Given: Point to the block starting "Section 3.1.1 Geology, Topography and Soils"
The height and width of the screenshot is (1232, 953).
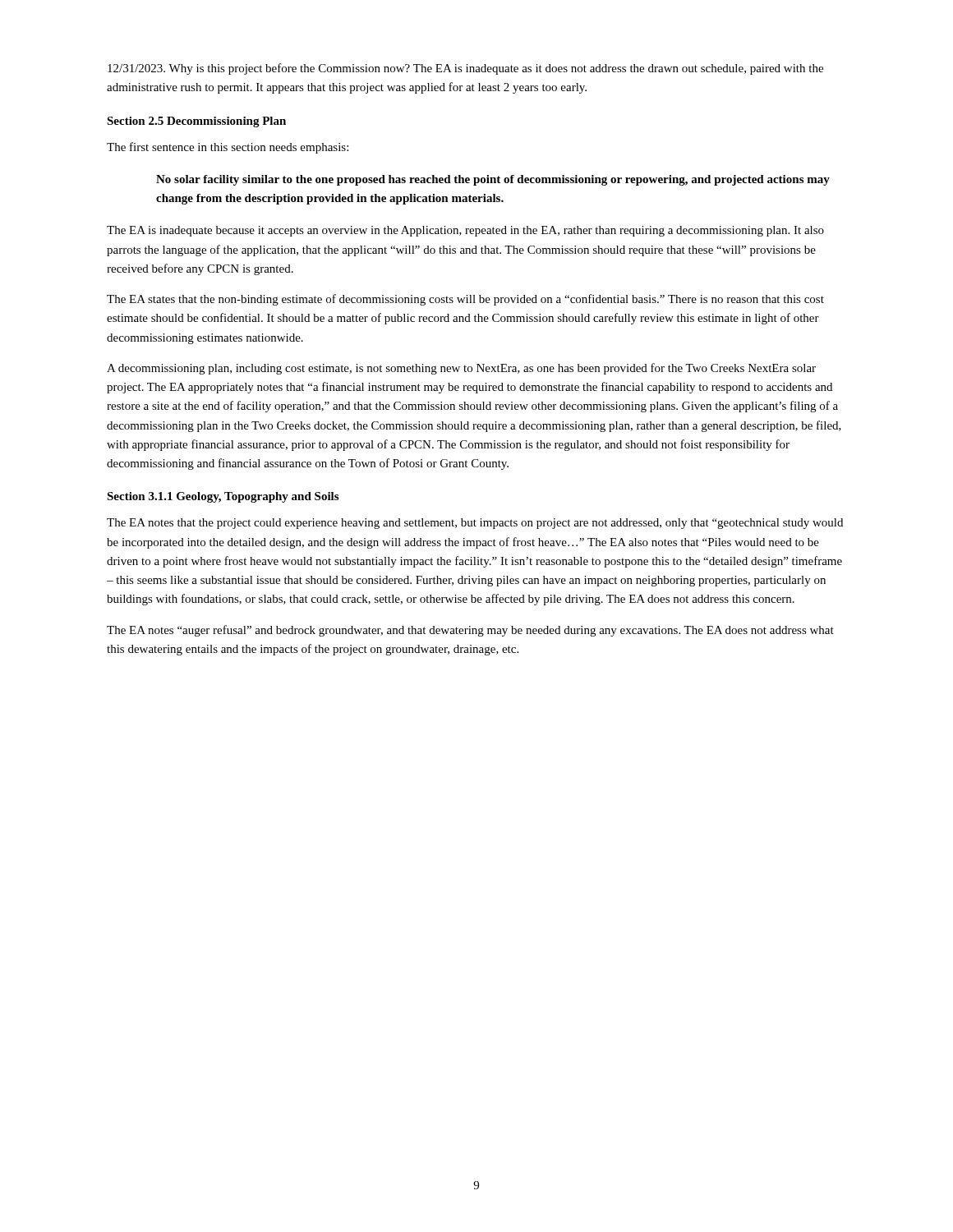Looking at the screenshot, I should [223, 496].
